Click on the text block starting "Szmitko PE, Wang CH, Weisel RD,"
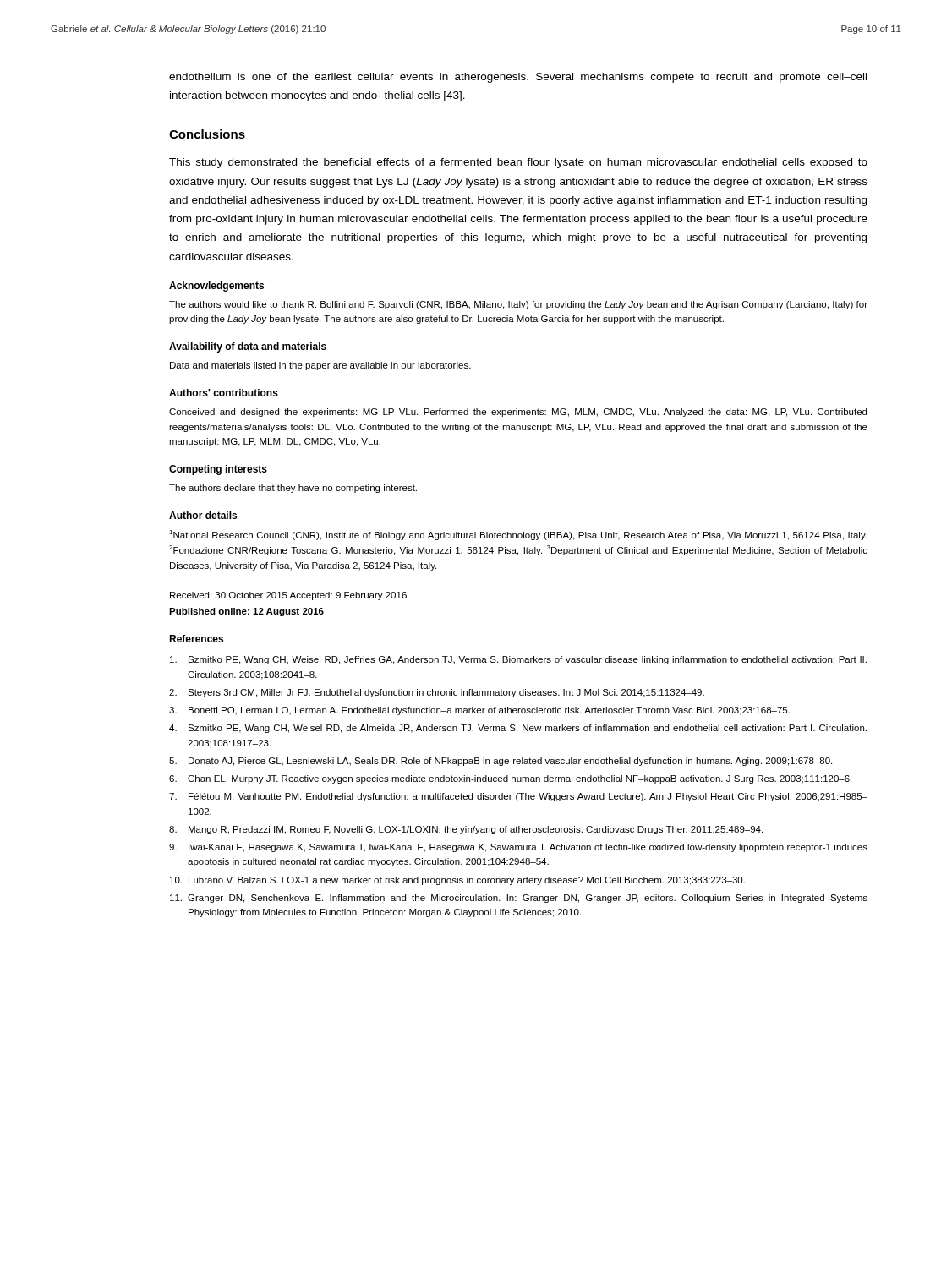Viewport: 952px width, 1268px height. click(x=518, y=667)
